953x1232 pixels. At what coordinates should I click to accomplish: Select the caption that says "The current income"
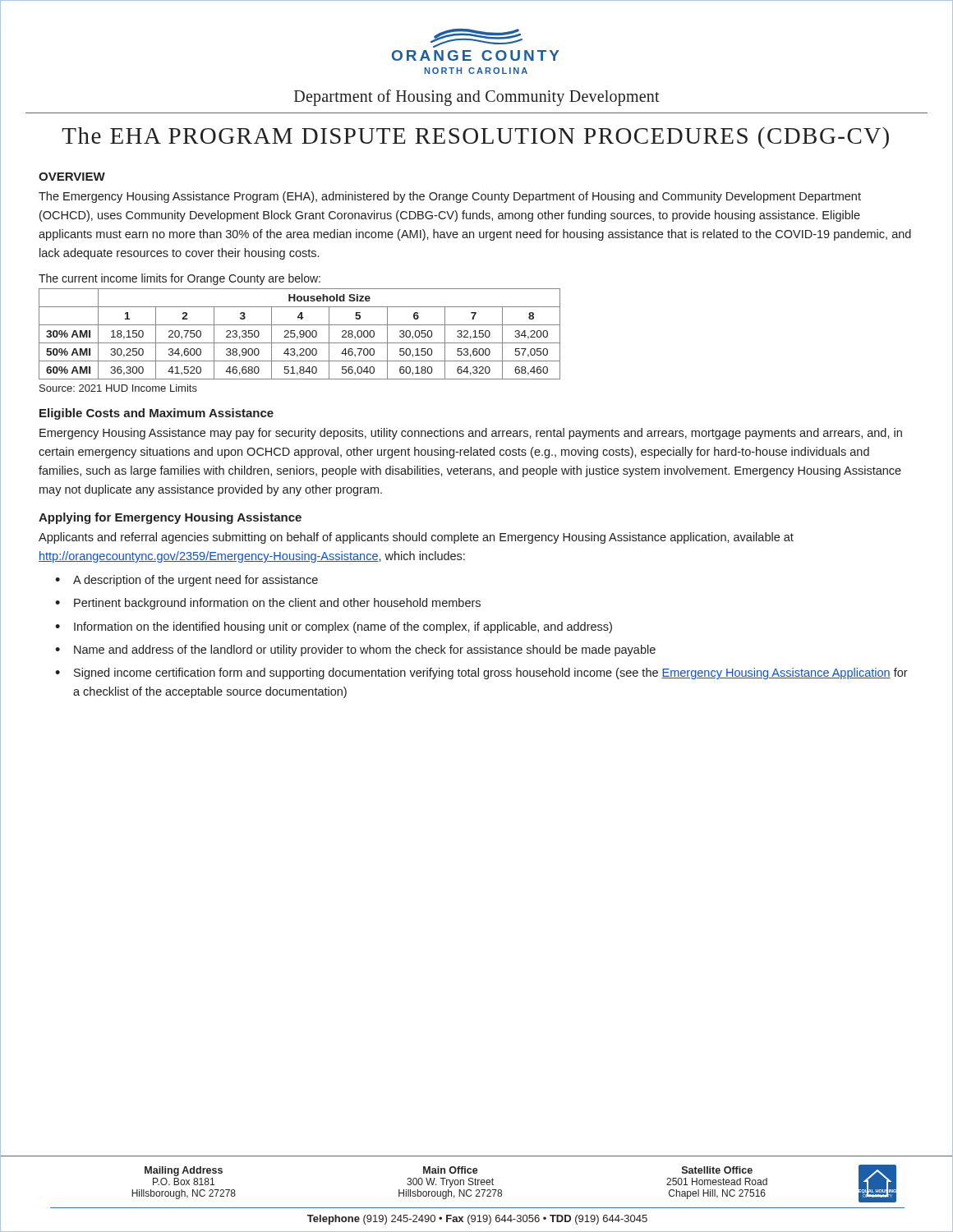(x=180, y=279)
